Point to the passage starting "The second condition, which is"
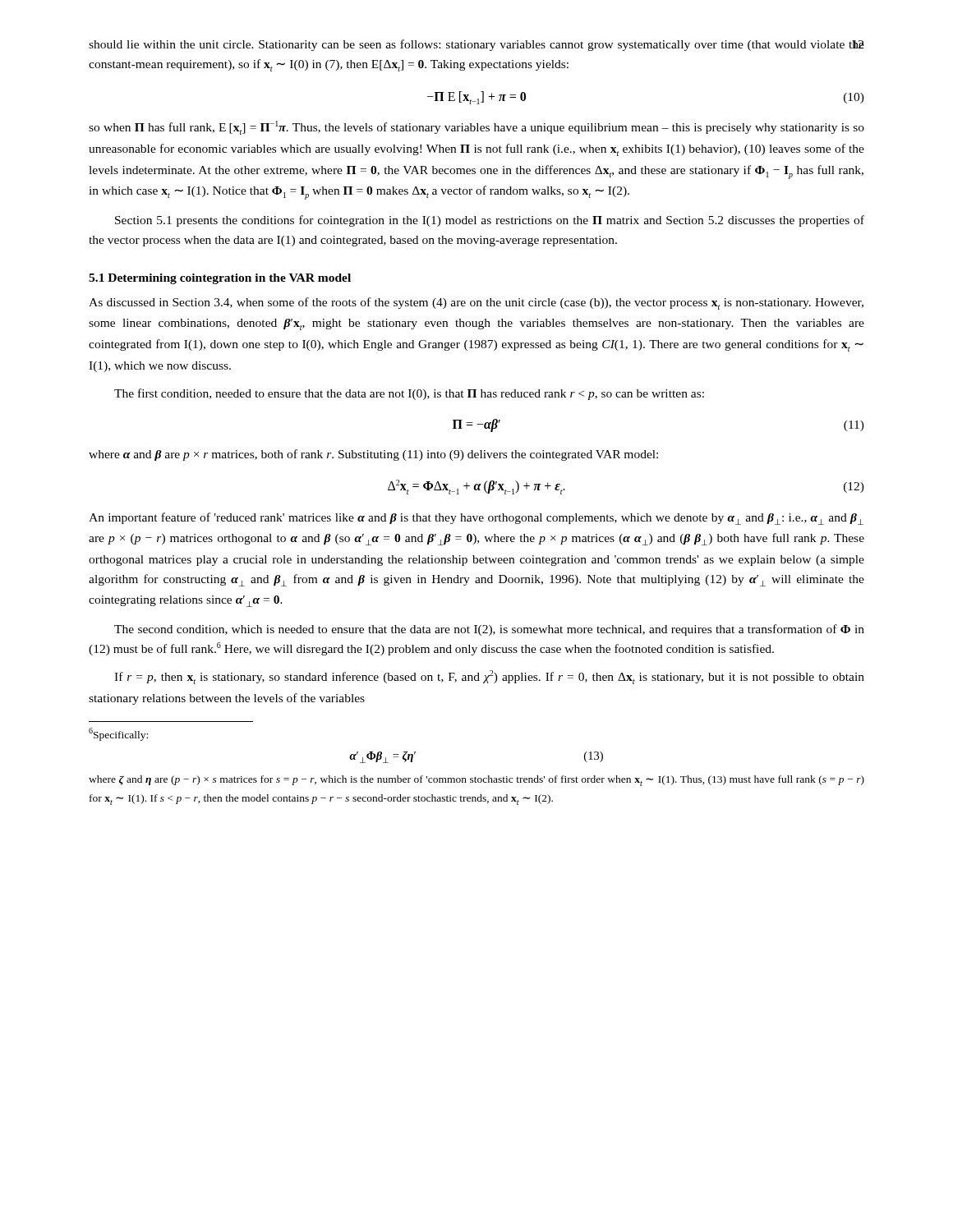 [476, 639]
